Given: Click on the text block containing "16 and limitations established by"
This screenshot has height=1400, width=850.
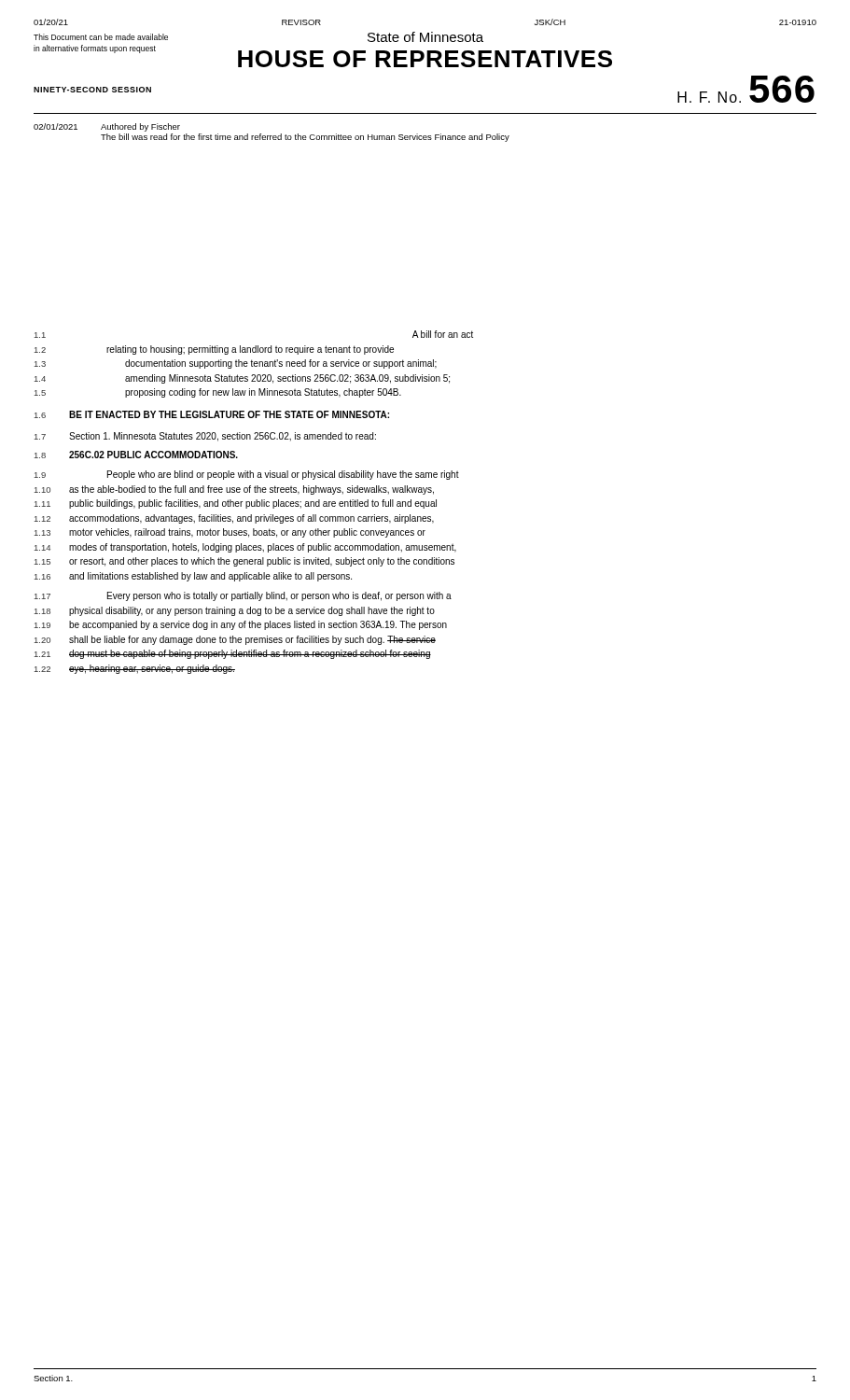Looking at the screenshot, I should [193, 577].
